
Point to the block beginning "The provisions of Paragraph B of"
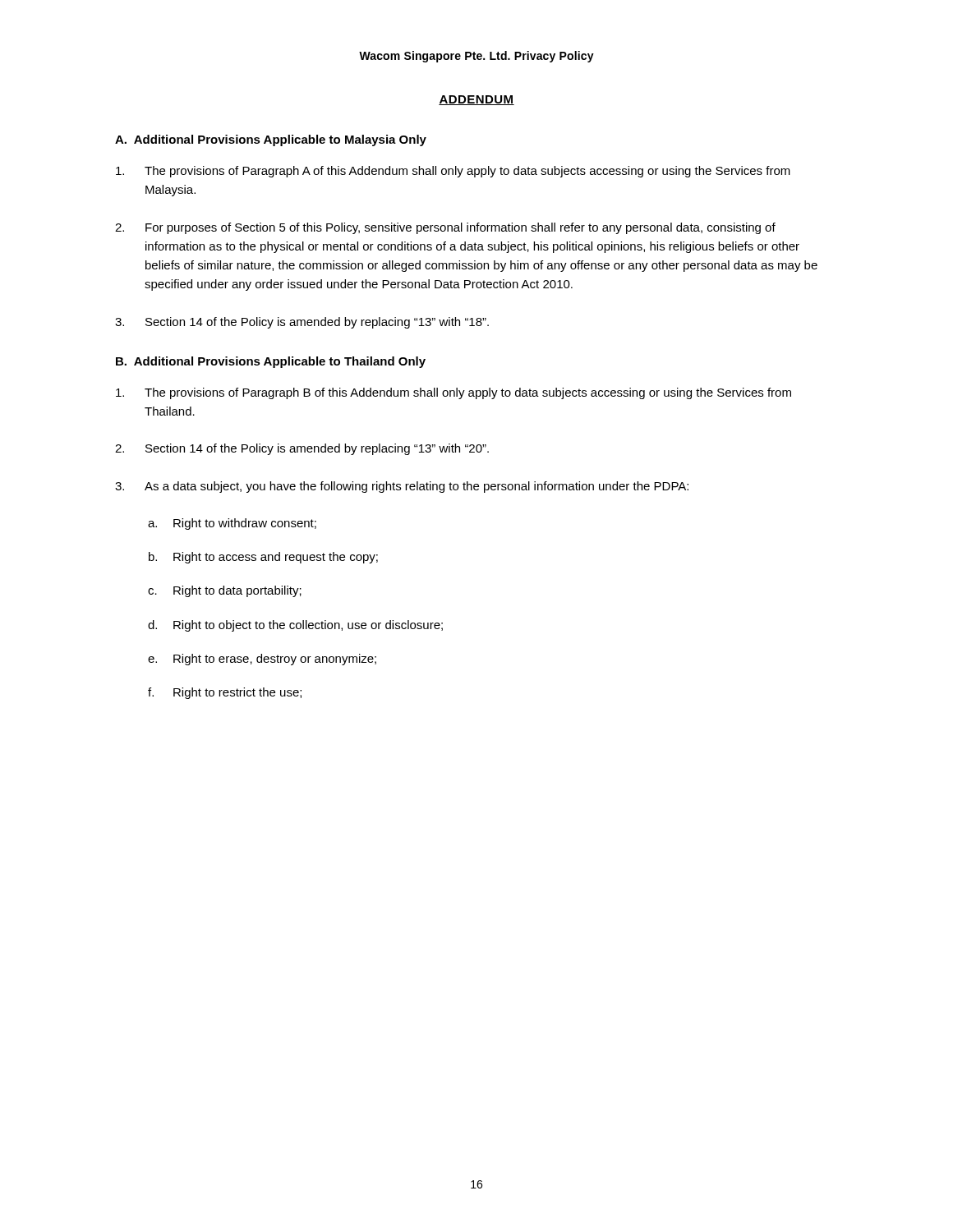(x=476, y=402)
